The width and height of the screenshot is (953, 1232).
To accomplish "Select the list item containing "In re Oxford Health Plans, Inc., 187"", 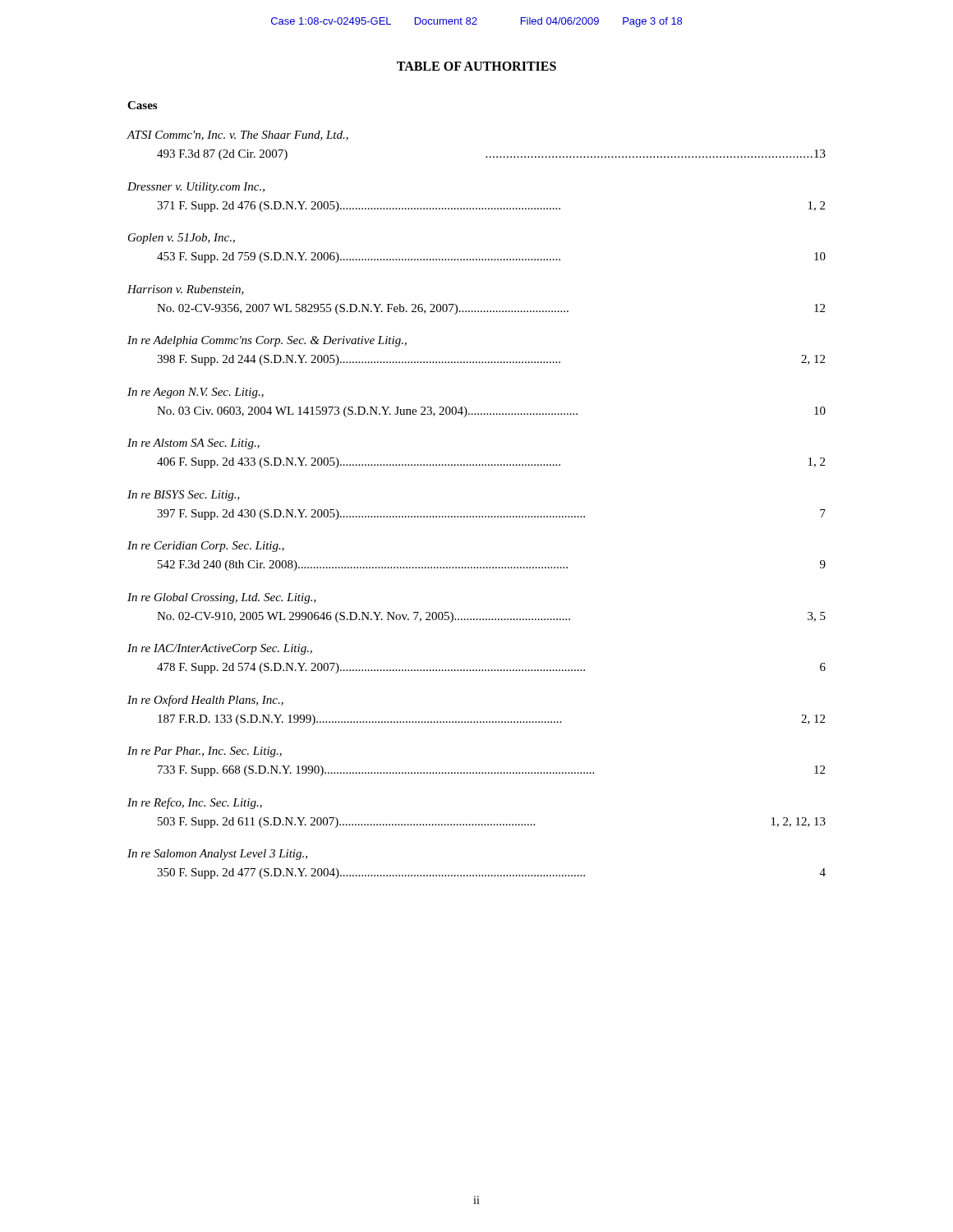I will 476,711.
